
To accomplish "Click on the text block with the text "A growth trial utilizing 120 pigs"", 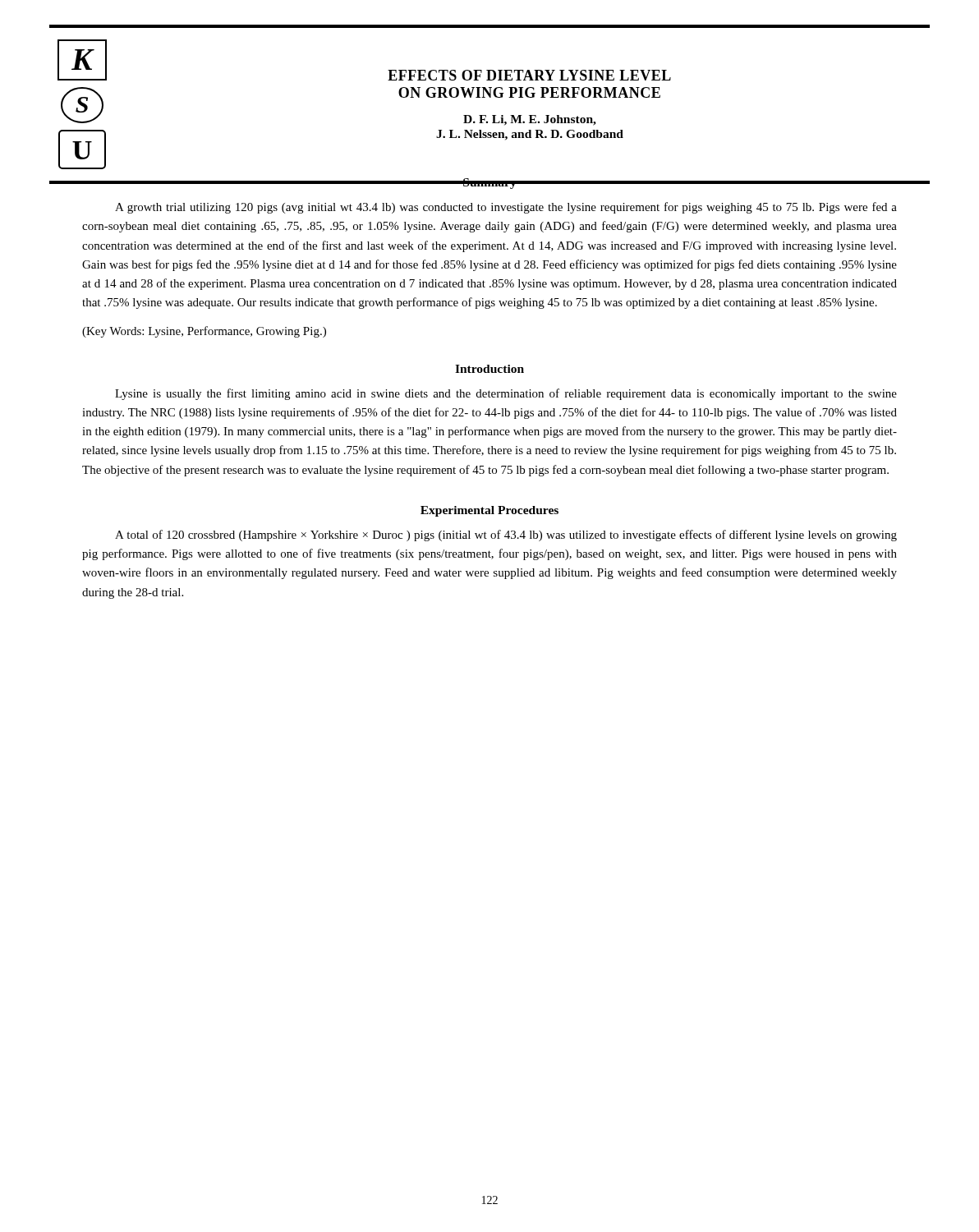I will (x=490, y=255).
